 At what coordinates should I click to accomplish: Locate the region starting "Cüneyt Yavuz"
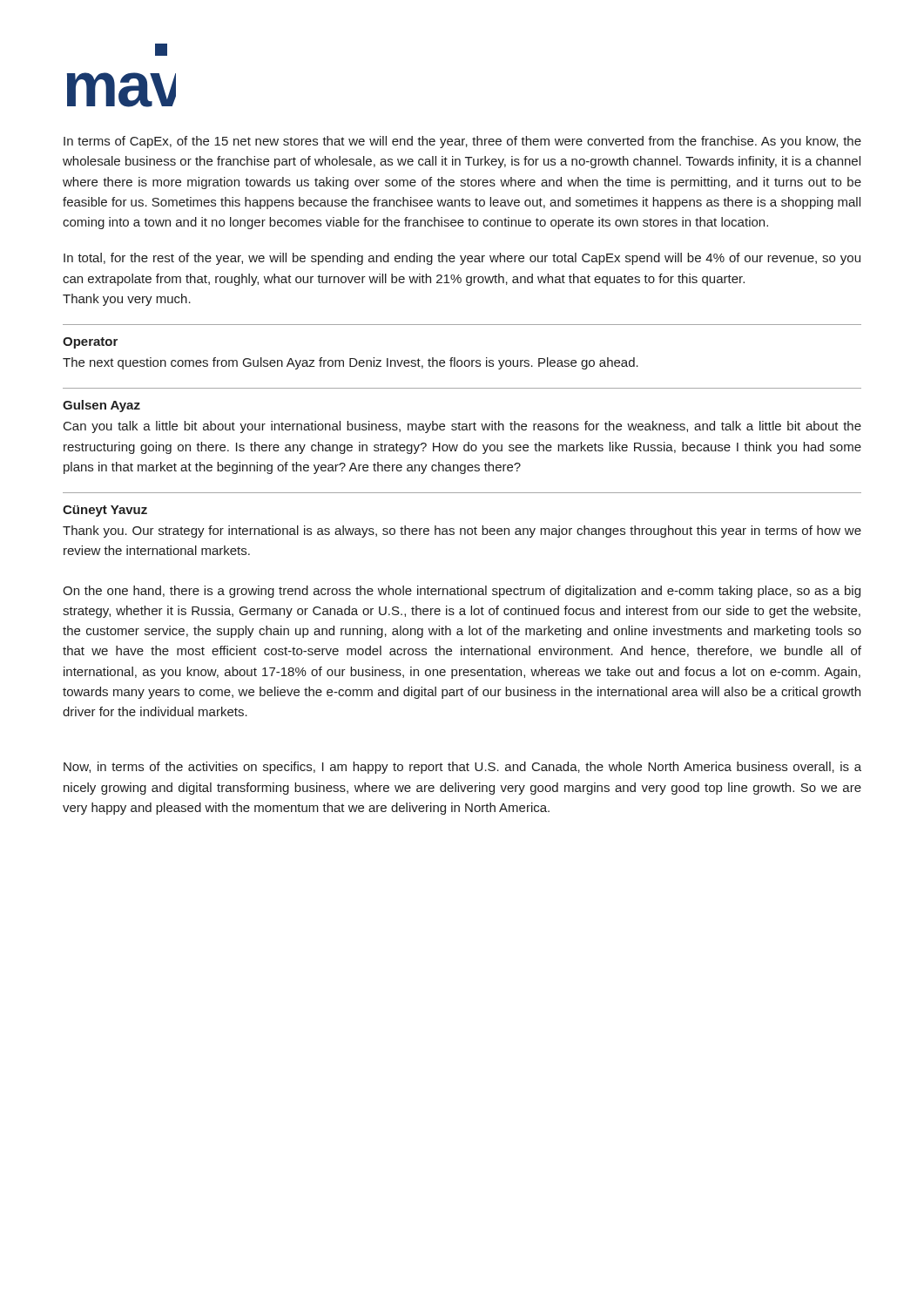pos(105,509)
